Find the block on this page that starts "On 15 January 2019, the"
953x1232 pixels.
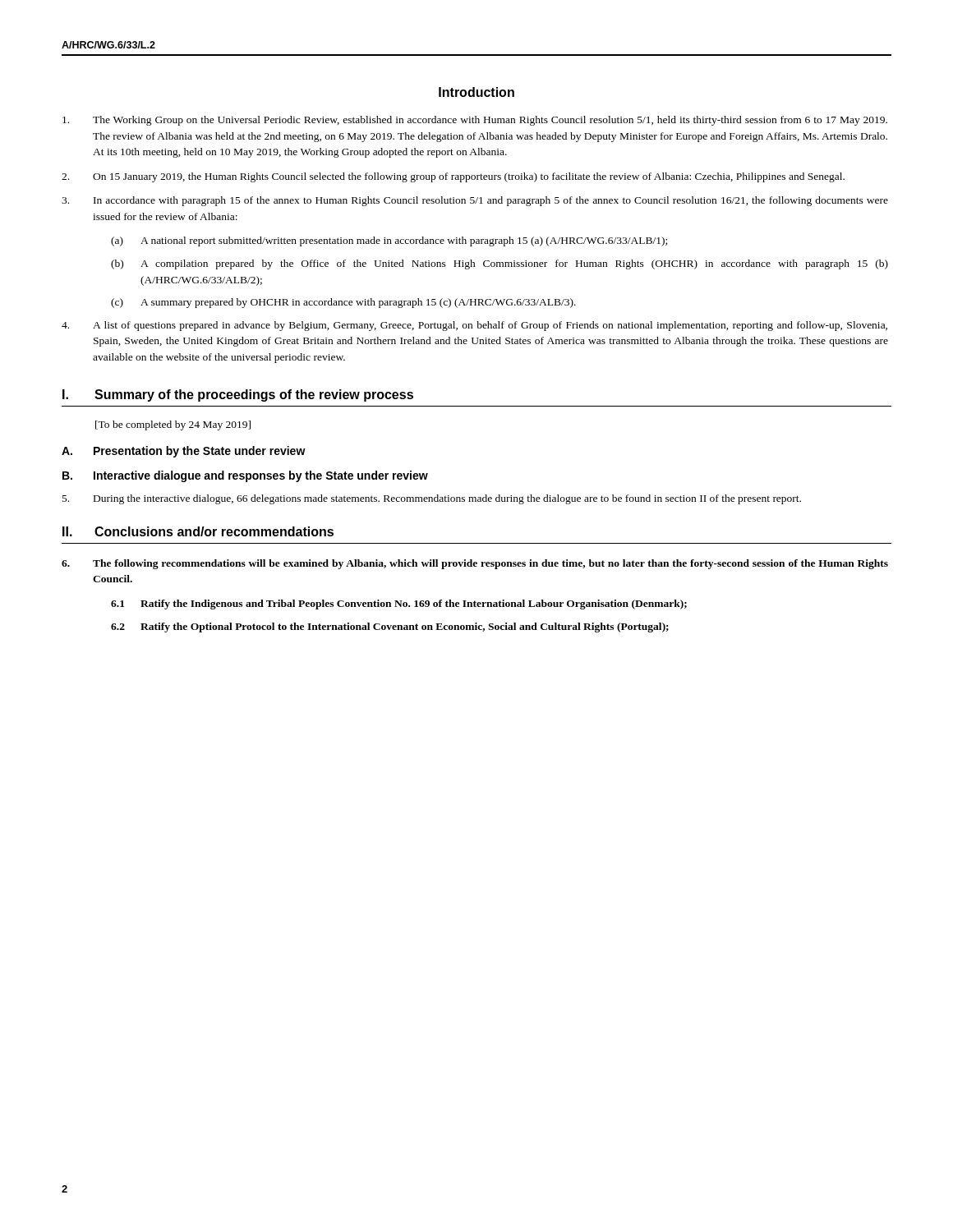(475, 176)
